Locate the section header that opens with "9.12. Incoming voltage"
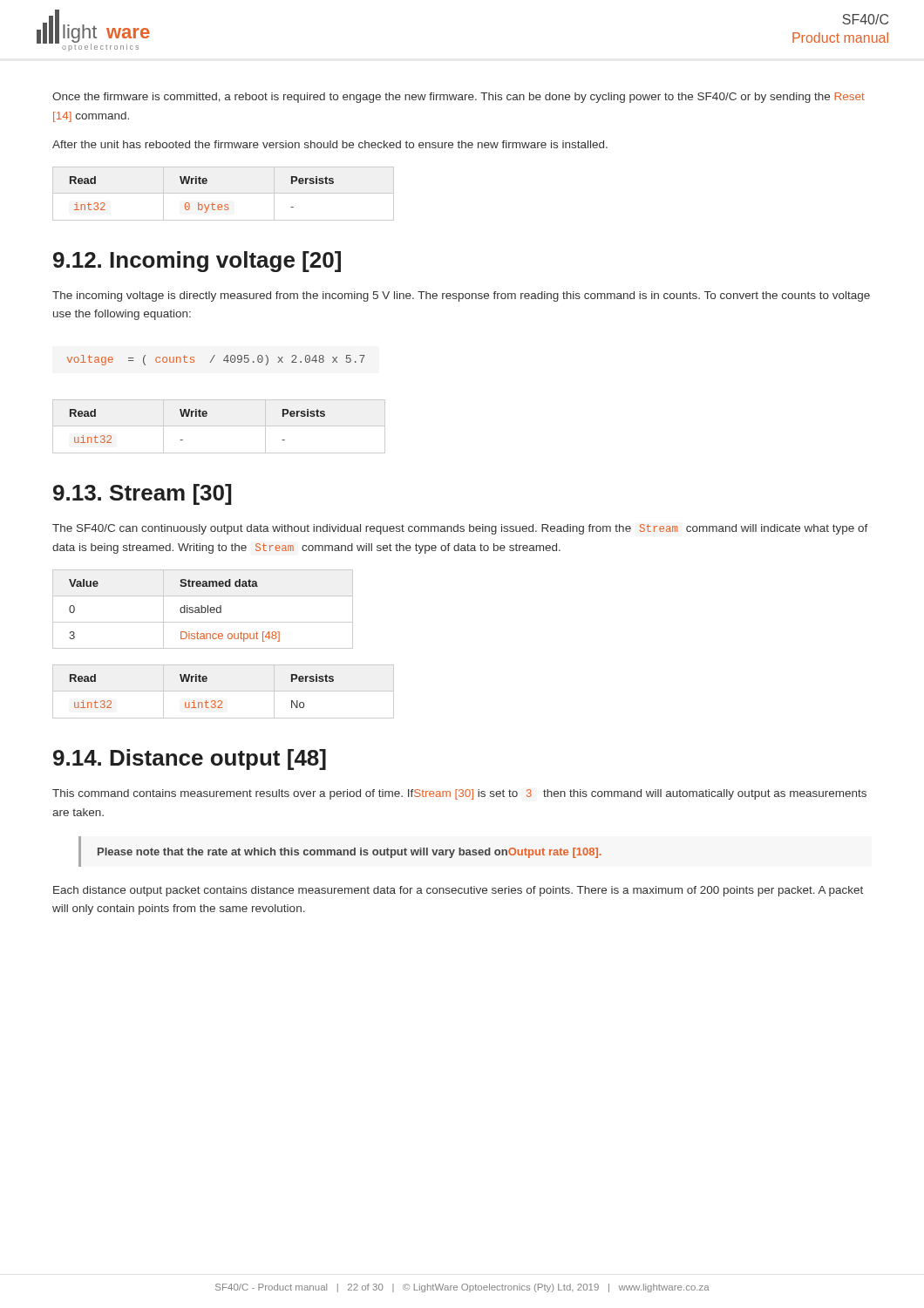 (x=197, y=260)
